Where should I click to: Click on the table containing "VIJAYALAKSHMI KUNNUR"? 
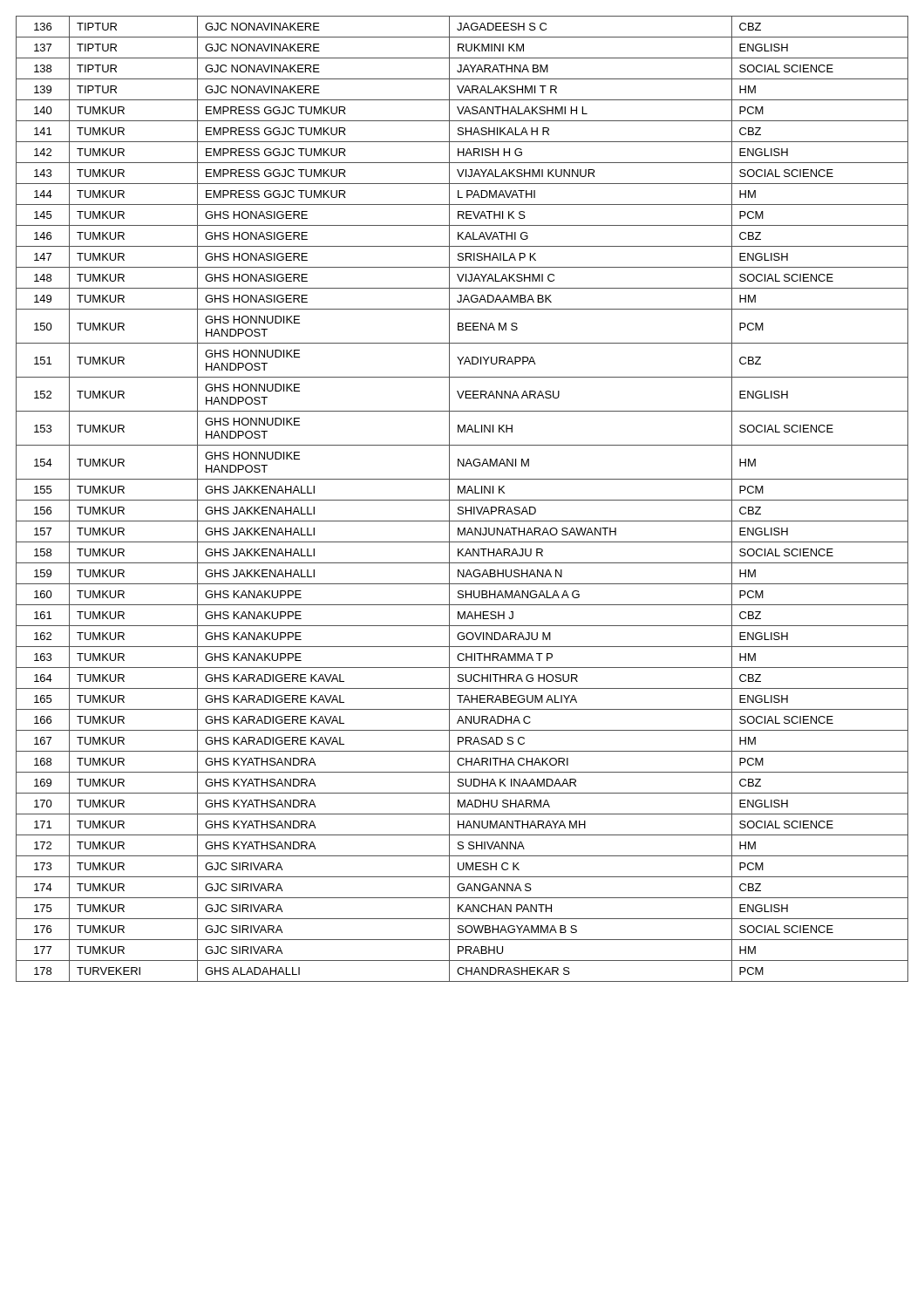[462, 499]
